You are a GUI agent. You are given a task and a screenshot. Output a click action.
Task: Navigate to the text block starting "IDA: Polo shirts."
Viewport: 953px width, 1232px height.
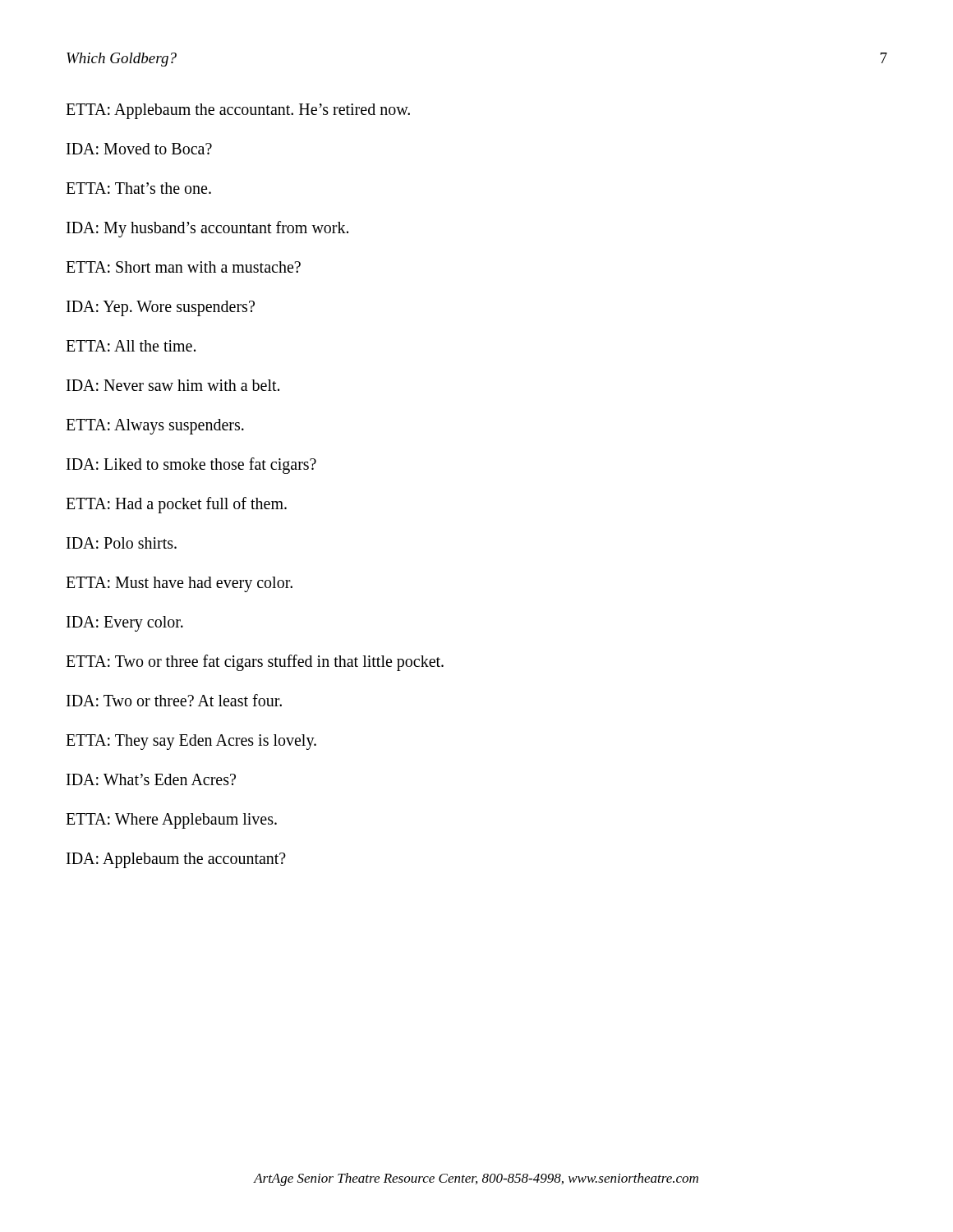pyautogui.click(x=122, y=543)
